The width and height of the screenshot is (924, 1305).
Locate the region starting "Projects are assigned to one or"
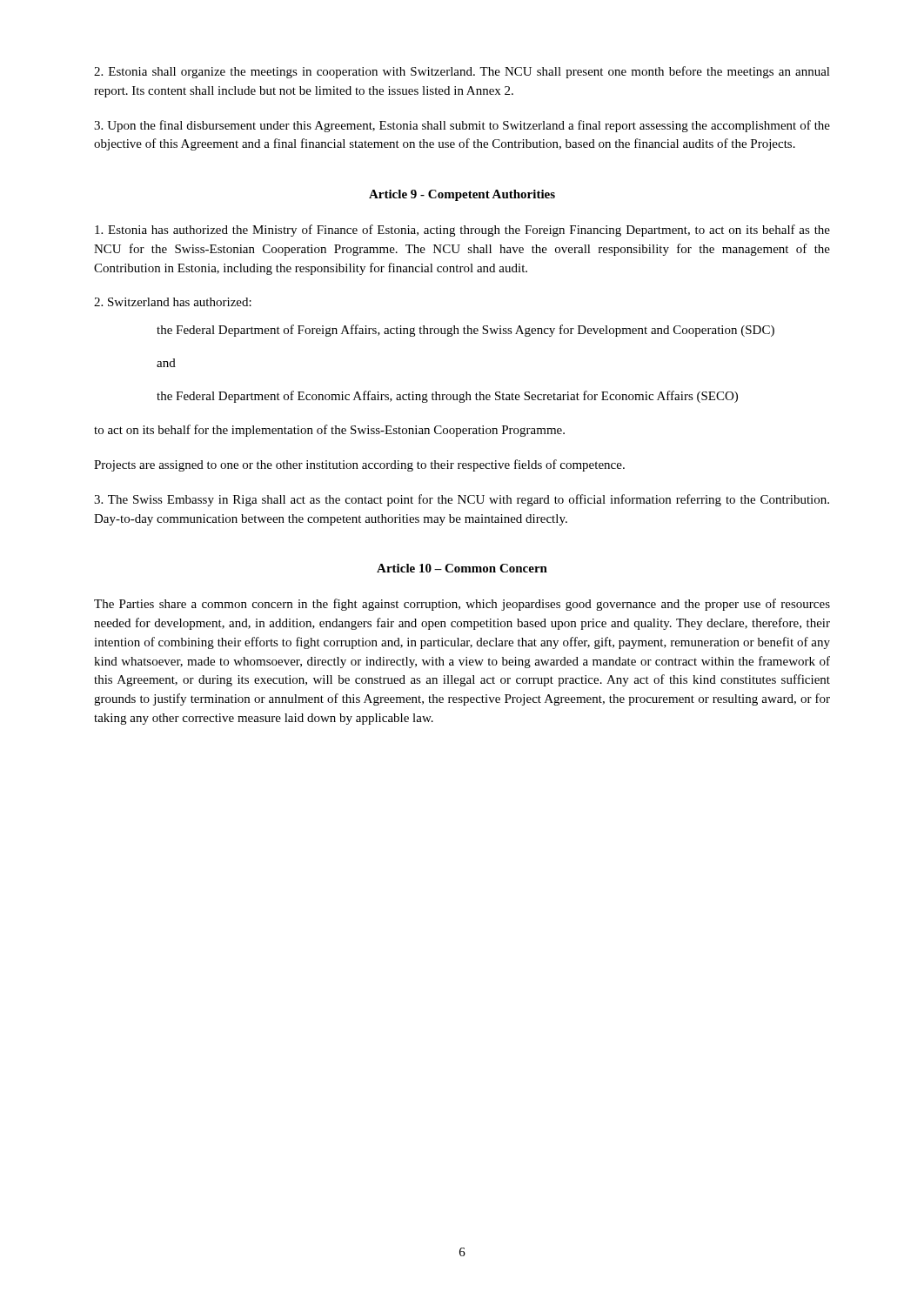[x=360, y=465]
